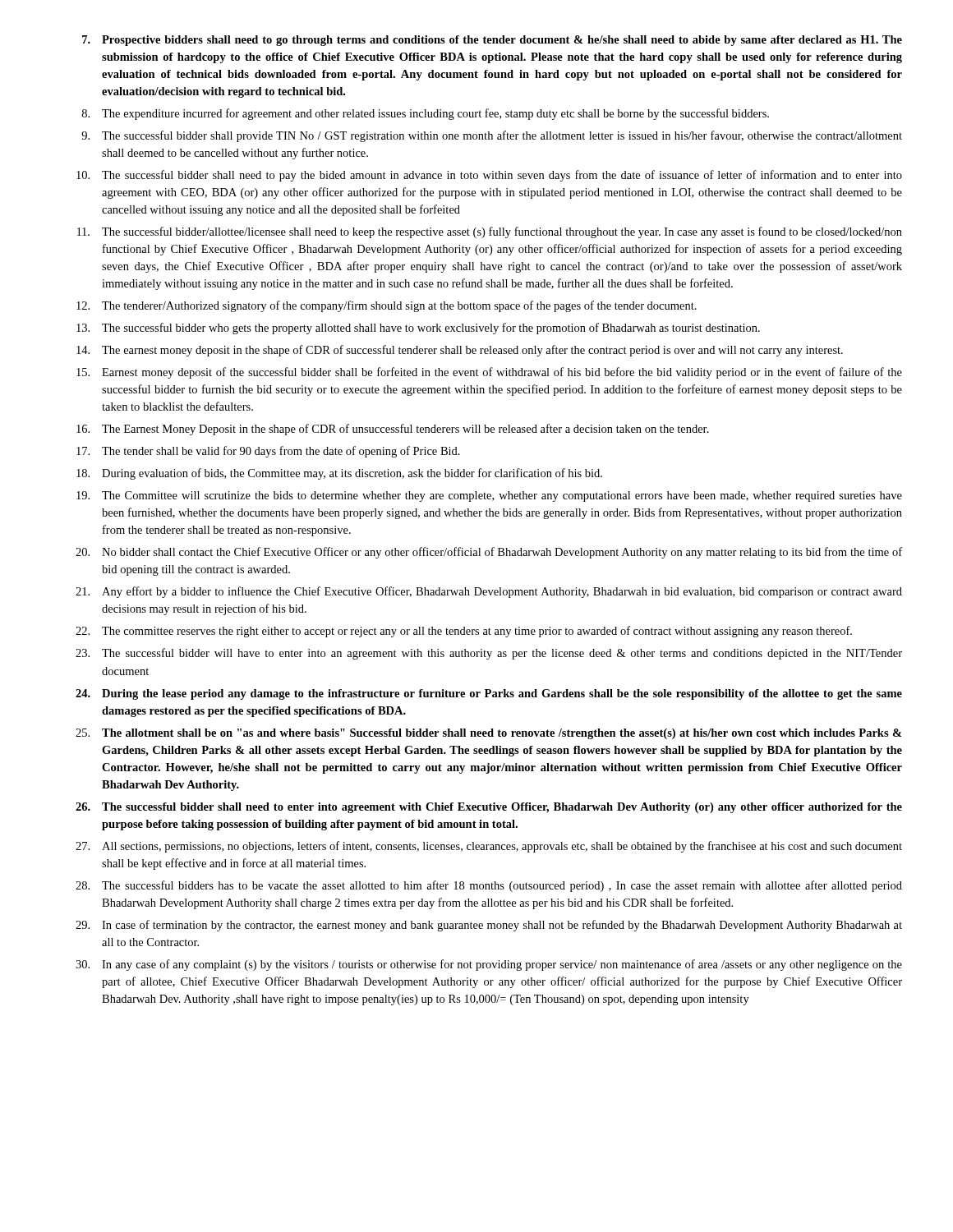Select the text block starting "9. The successful bidder"

pyautogui.click(x=476, y=145)
